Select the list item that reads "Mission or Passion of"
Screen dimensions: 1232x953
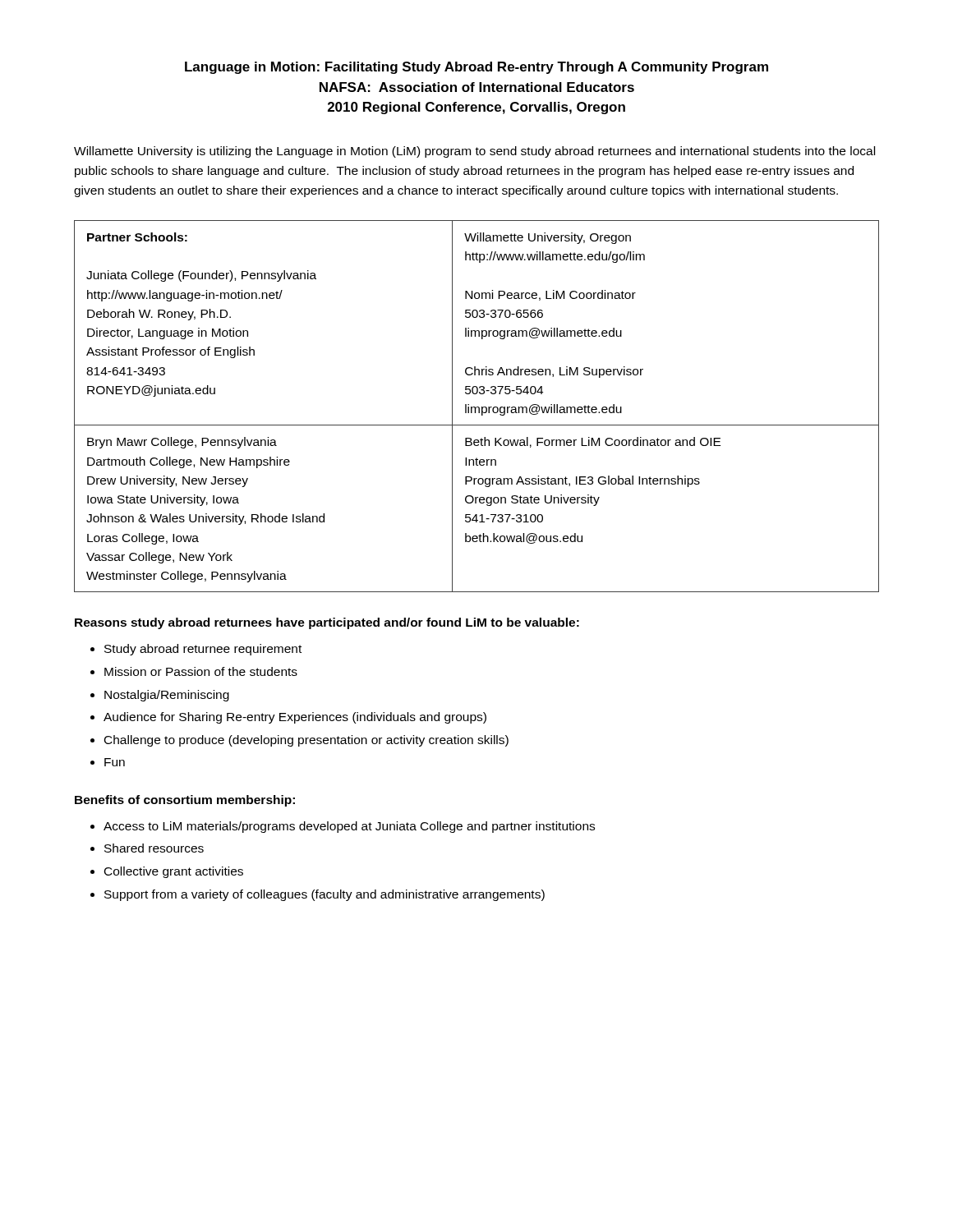coord(200,672)
